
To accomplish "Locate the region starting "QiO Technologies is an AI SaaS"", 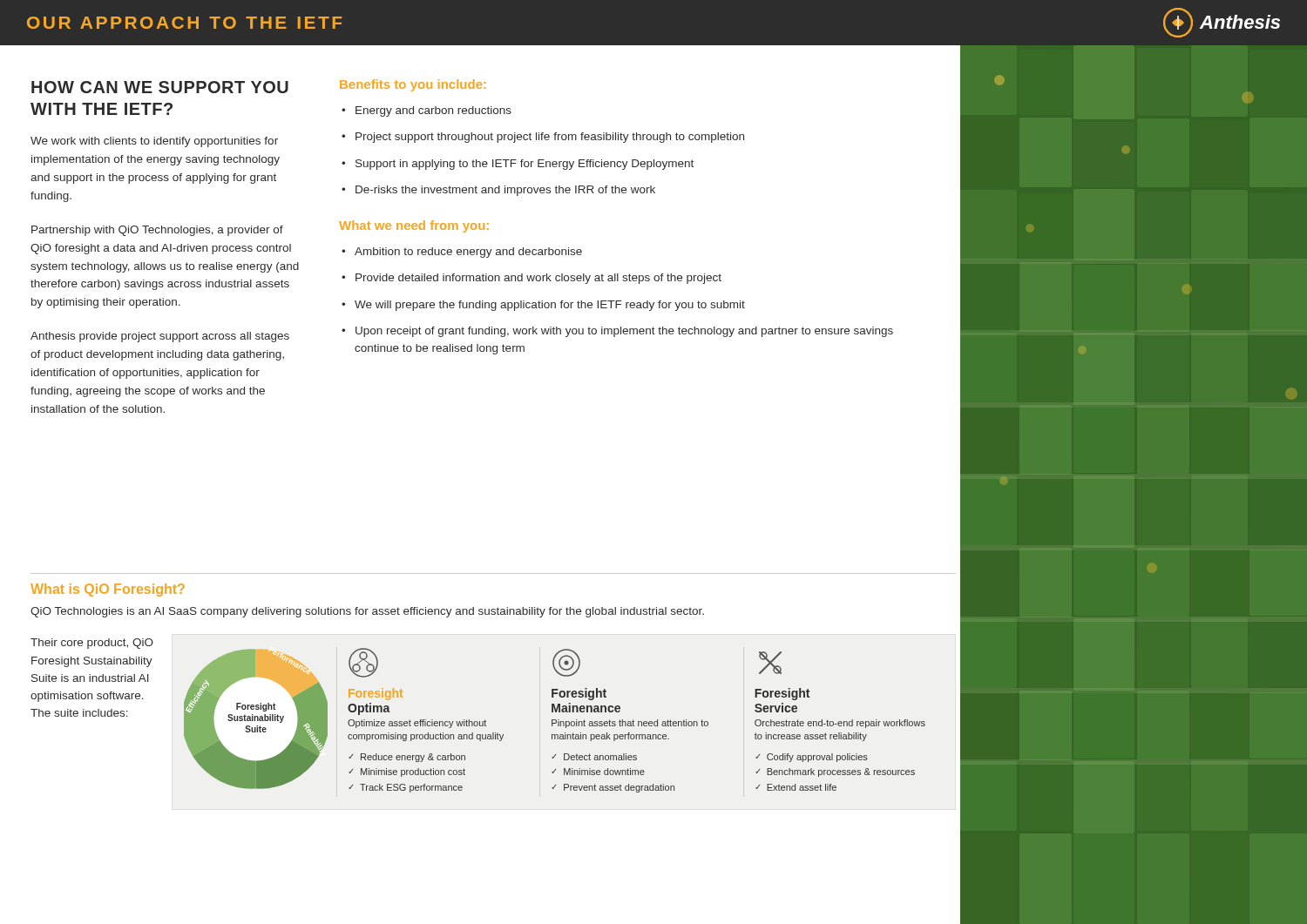I will 368,611.
